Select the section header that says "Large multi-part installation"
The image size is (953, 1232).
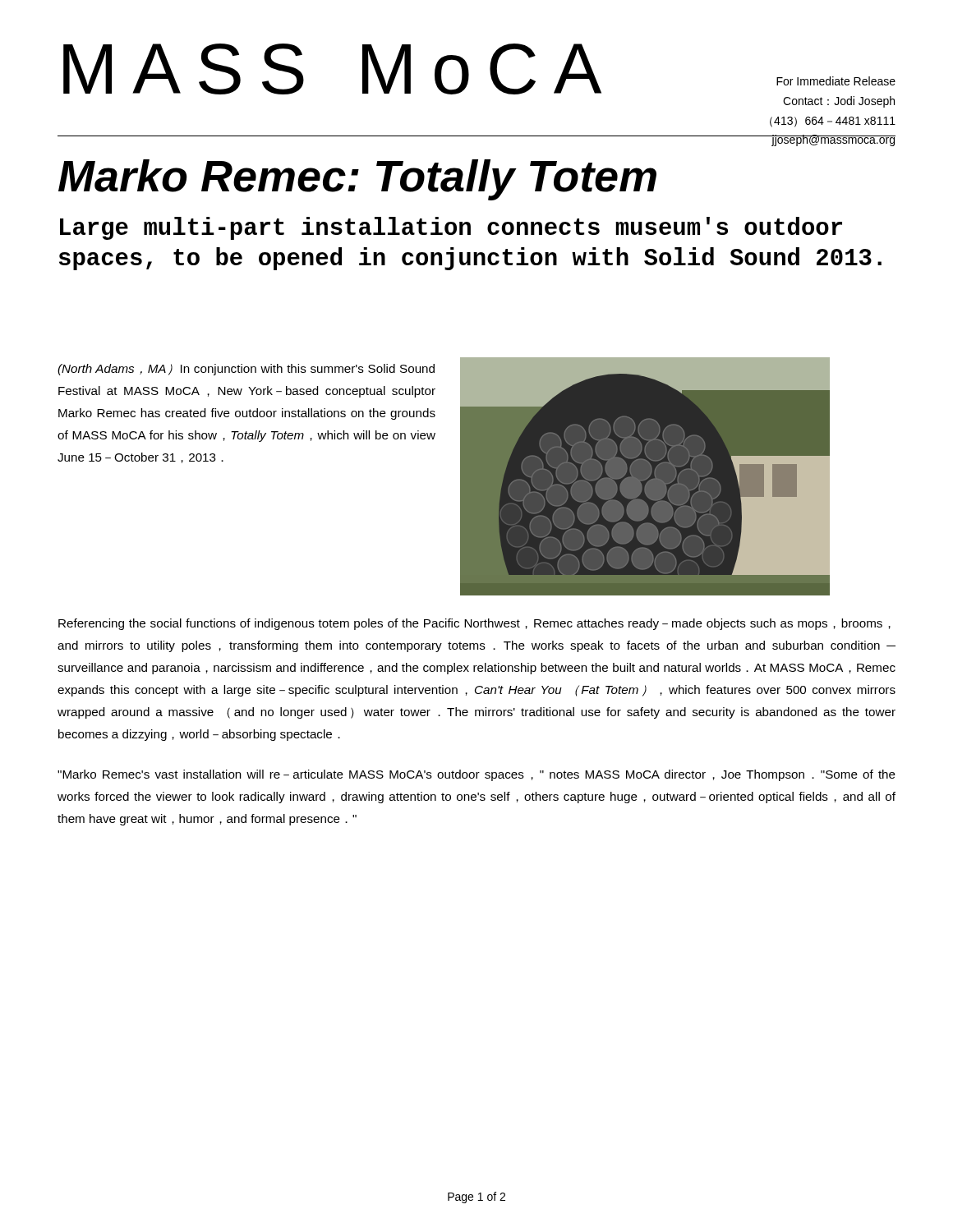coord(476,244)
